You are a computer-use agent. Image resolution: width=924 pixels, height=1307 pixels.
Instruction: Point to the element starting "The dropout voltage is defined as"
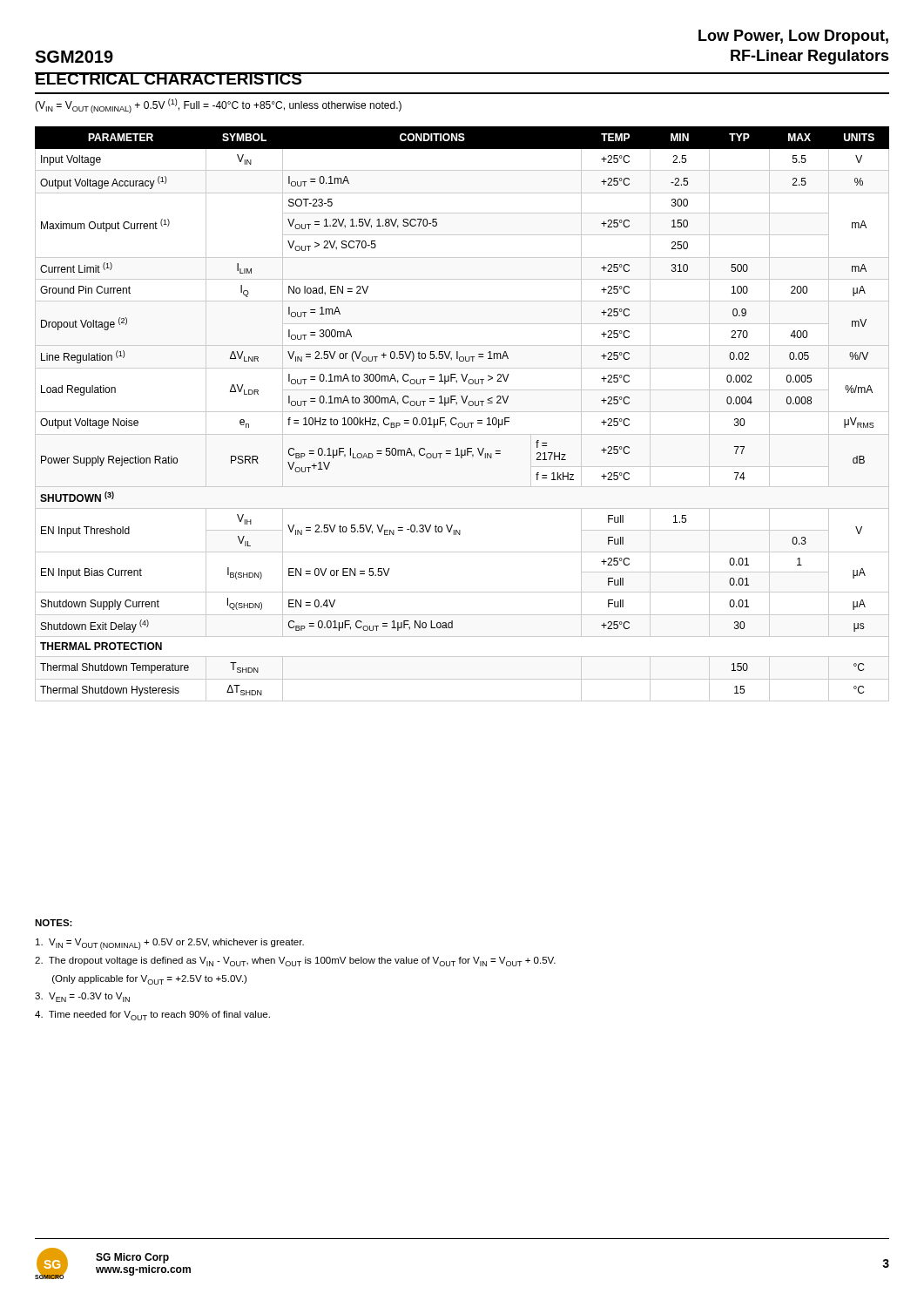pos(295,971)
